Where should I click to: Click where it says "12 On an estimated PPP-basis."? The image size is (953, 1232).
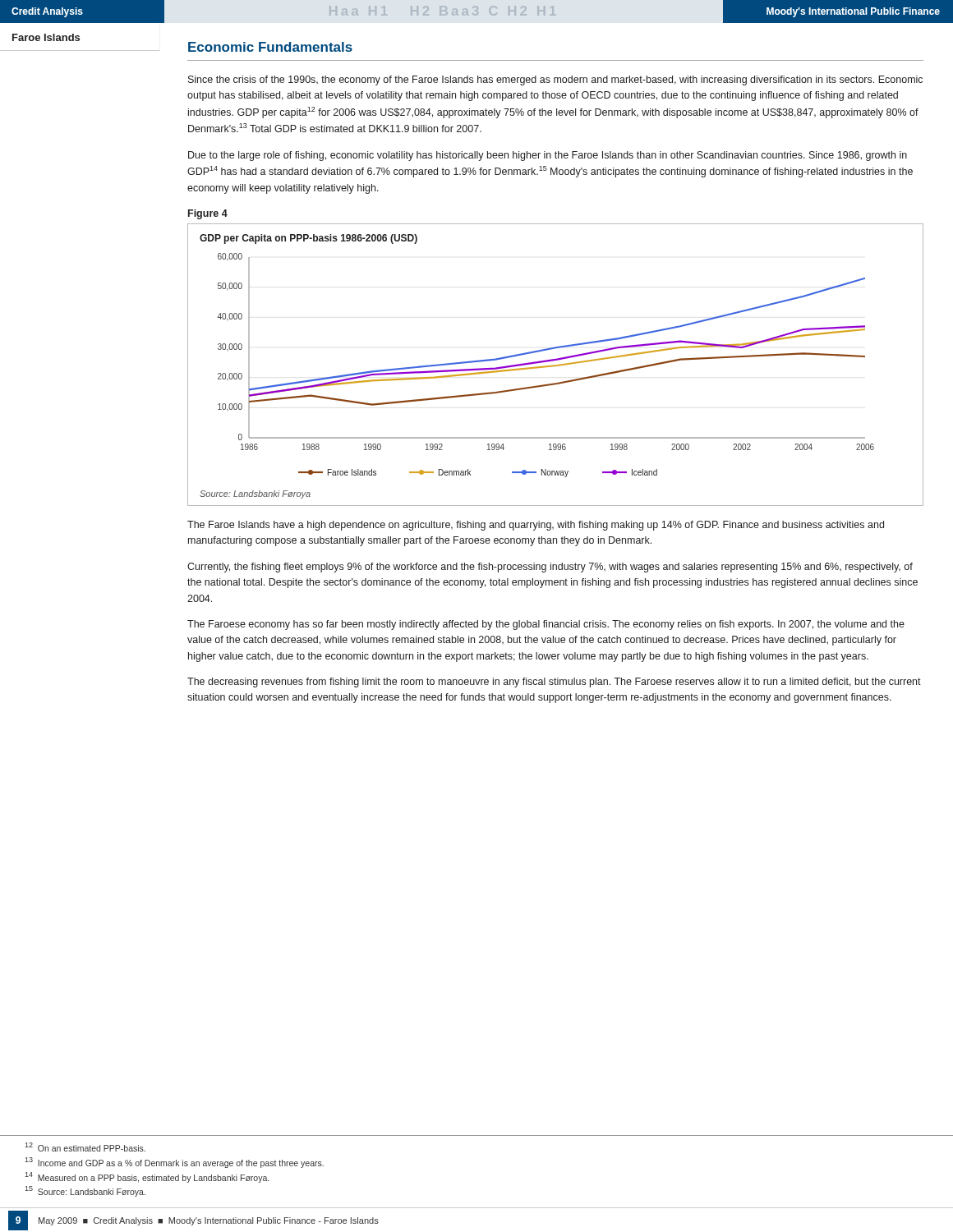click(85, 1147)
